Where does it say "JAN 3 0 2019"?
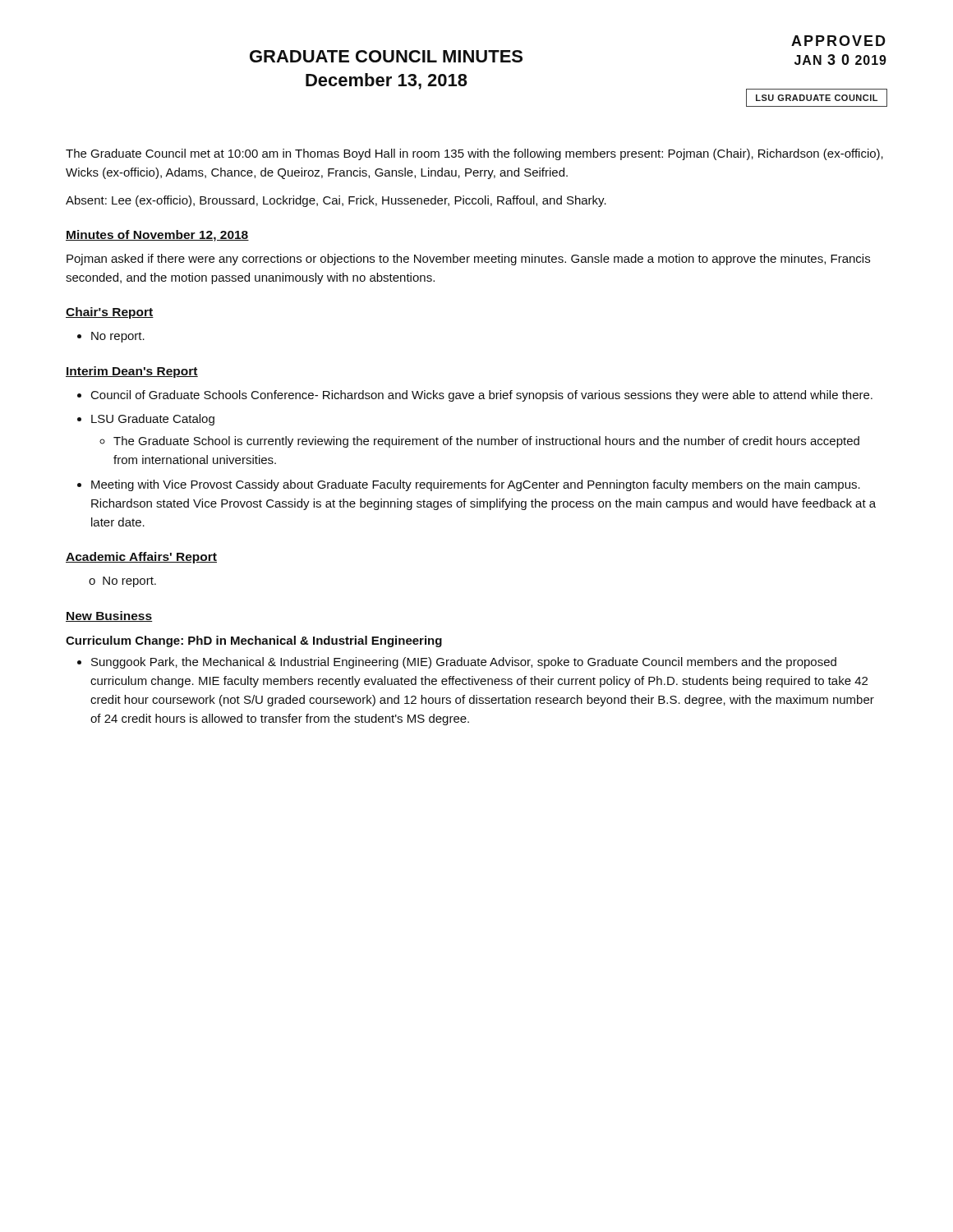Screen dimensions: 1232x953 coord(841,60)
